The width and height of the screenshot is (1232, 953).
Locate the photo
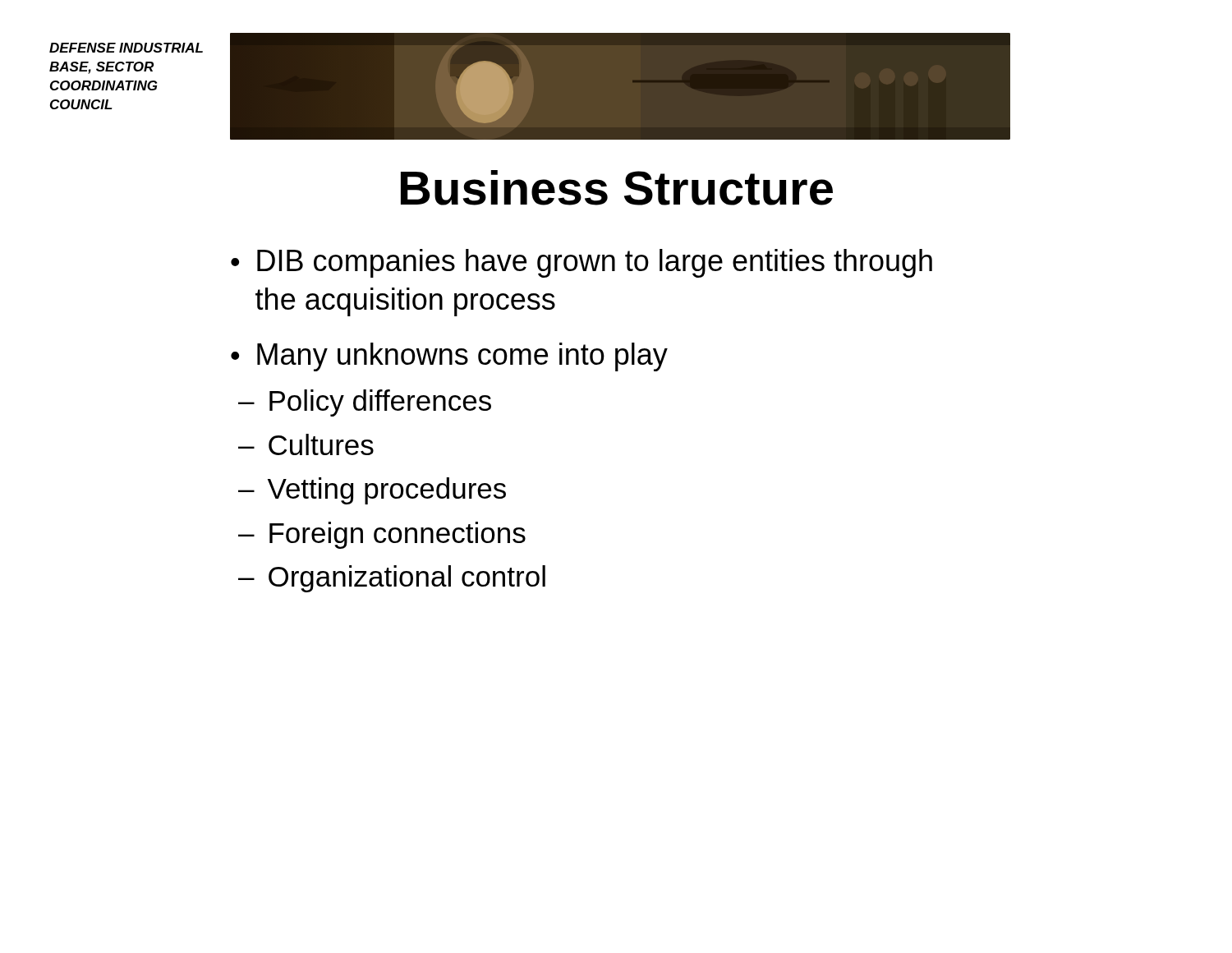[620, 86]
